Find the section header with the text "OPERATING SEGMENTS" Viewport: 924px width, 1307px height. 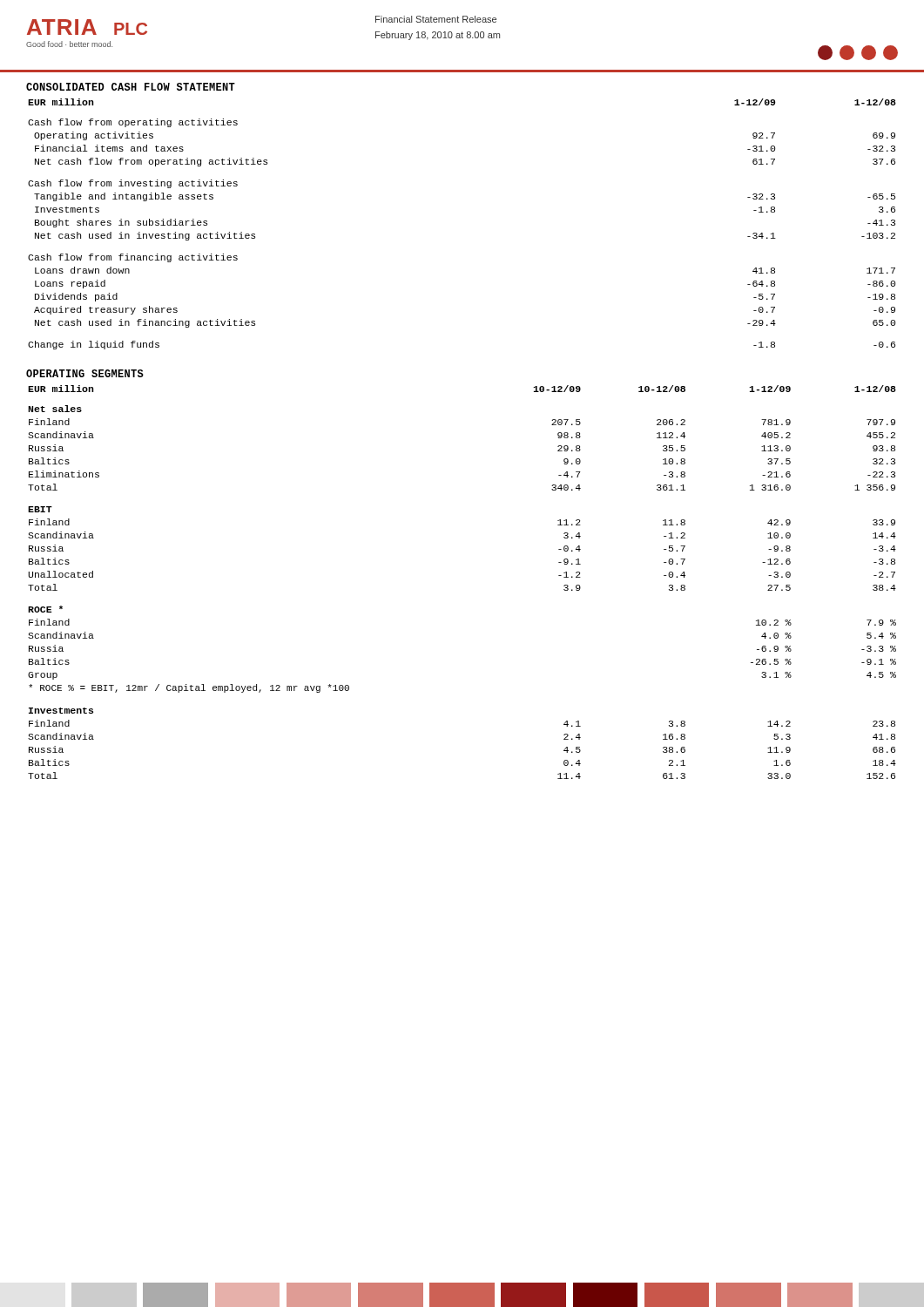pos(85,375)
